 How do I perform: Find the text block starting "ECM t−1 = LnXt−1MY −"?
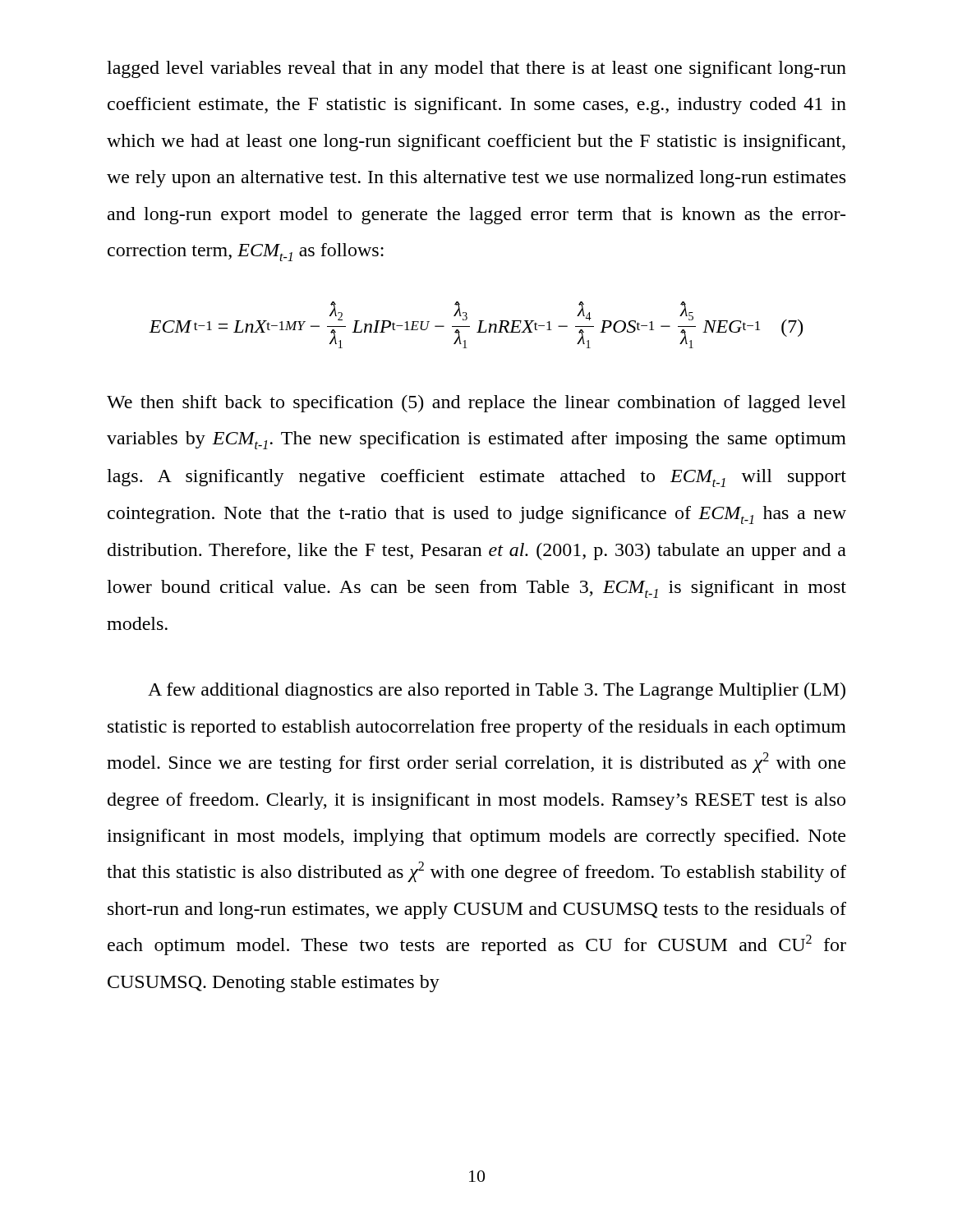pos(476,326)
